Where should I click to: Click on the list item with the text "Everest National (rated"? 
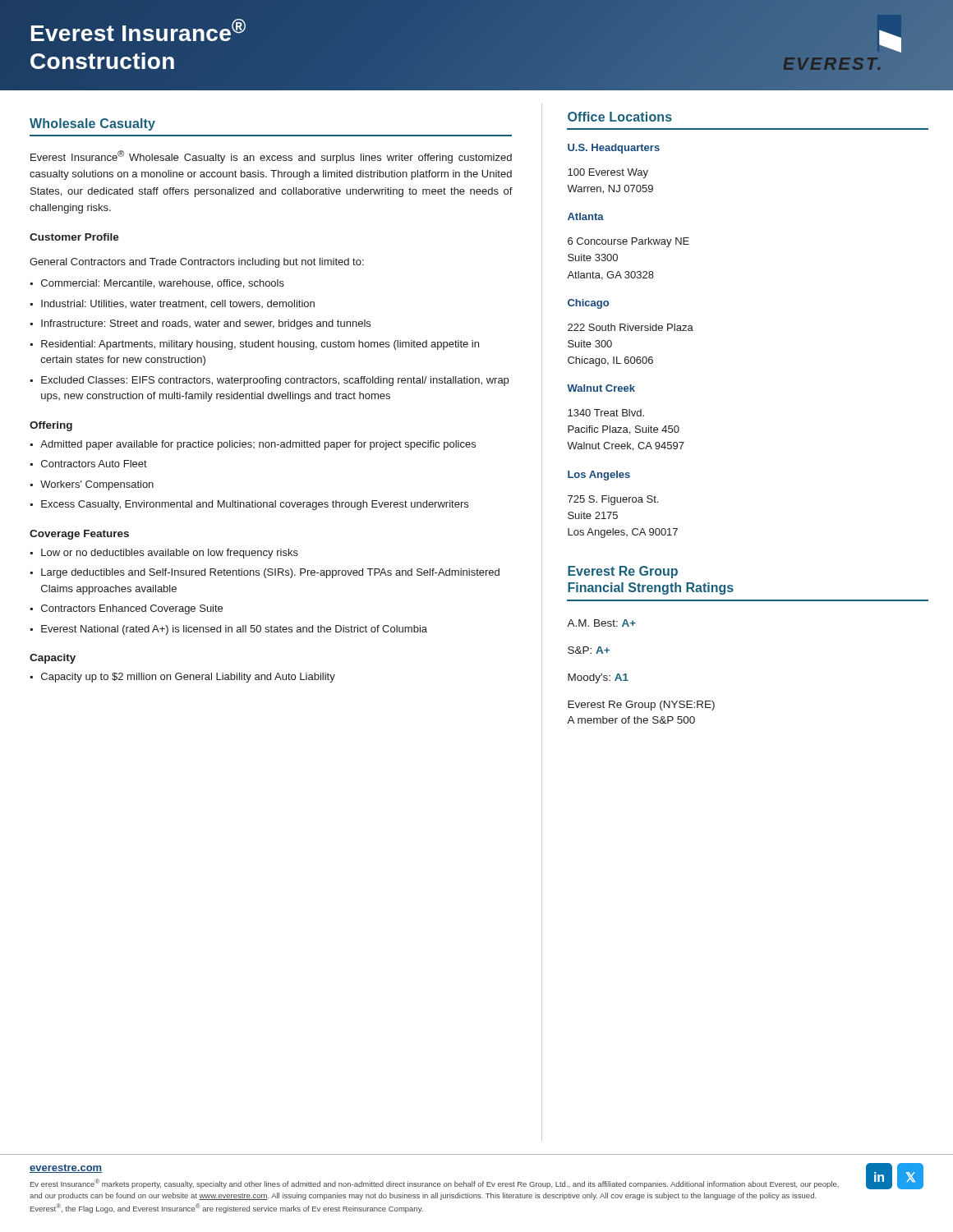[x=271, y=629]
